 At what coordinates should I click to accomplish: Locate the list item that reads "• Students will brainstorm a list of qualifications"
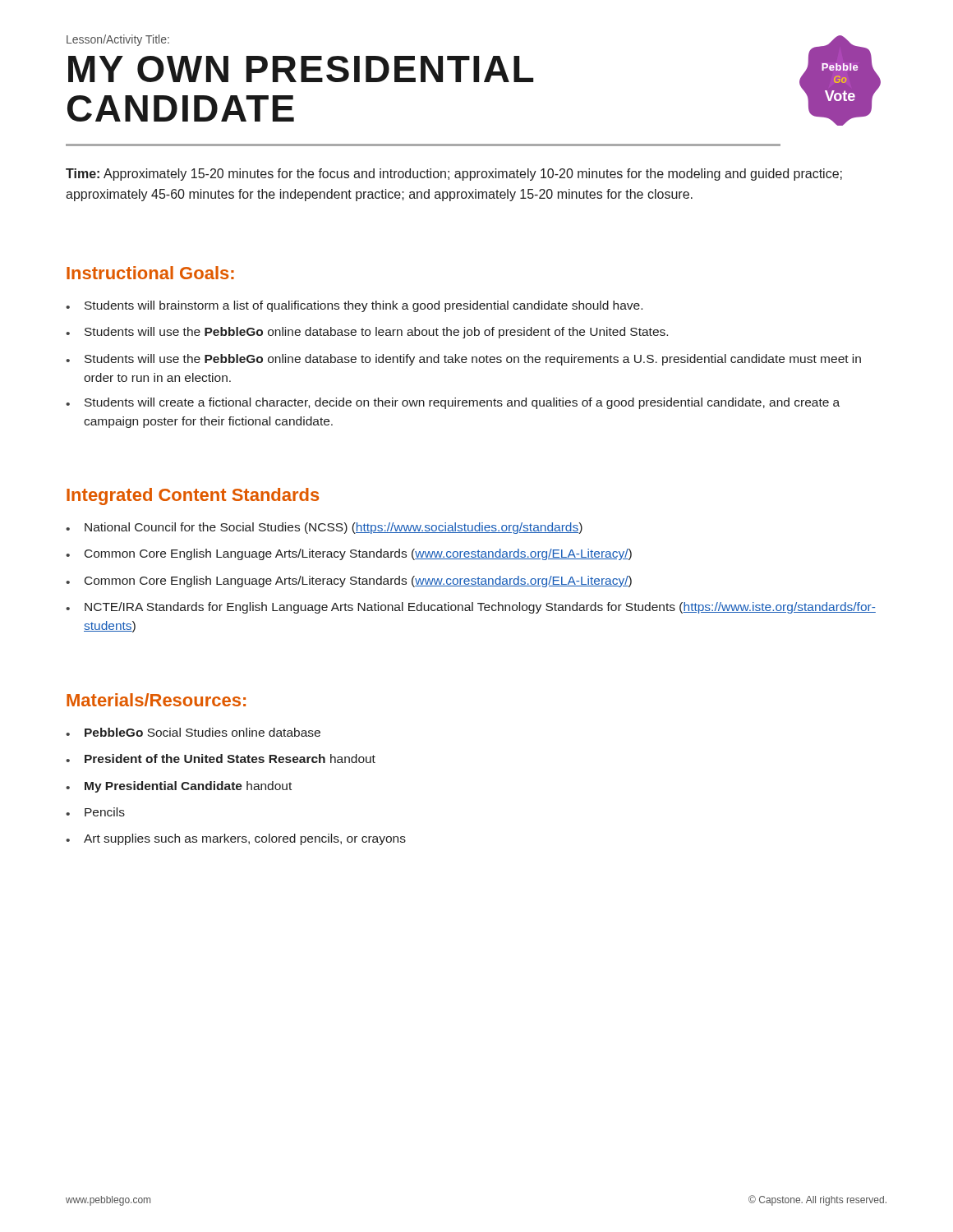[x=355, y=306]
